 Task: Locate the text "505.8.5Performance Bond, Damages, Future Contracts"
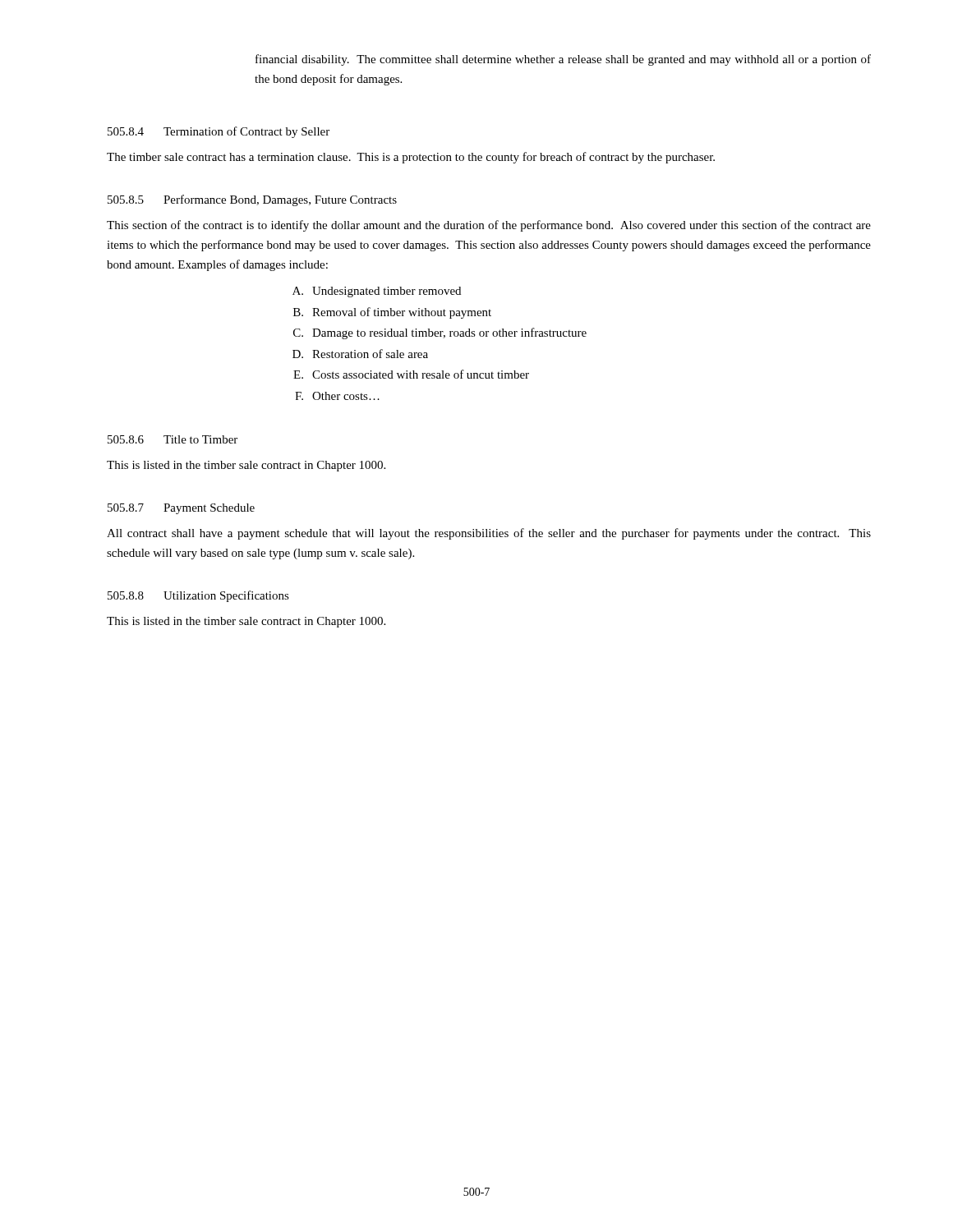coord(252,200)
